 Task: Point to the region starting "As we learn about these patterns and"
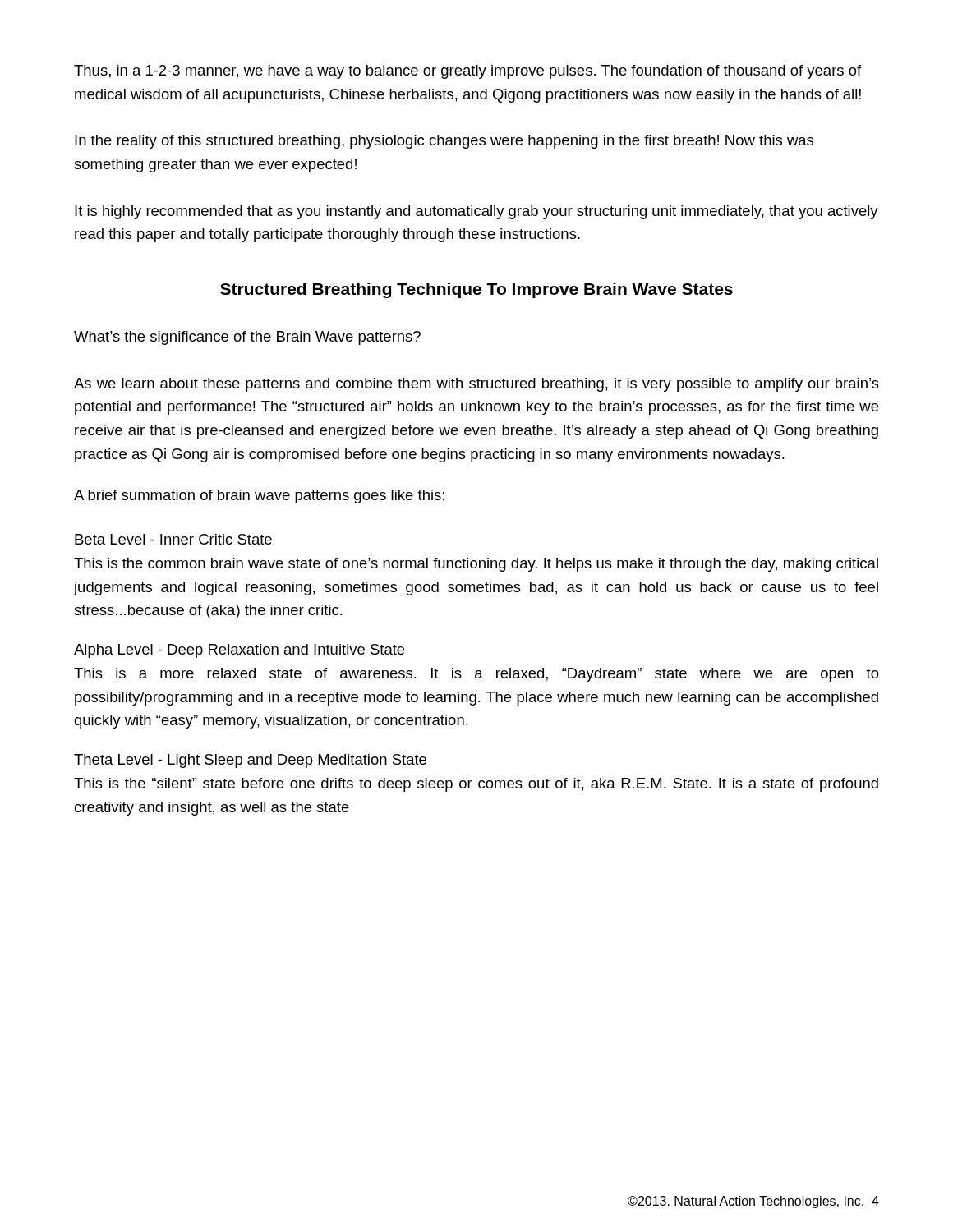(476, 418)
